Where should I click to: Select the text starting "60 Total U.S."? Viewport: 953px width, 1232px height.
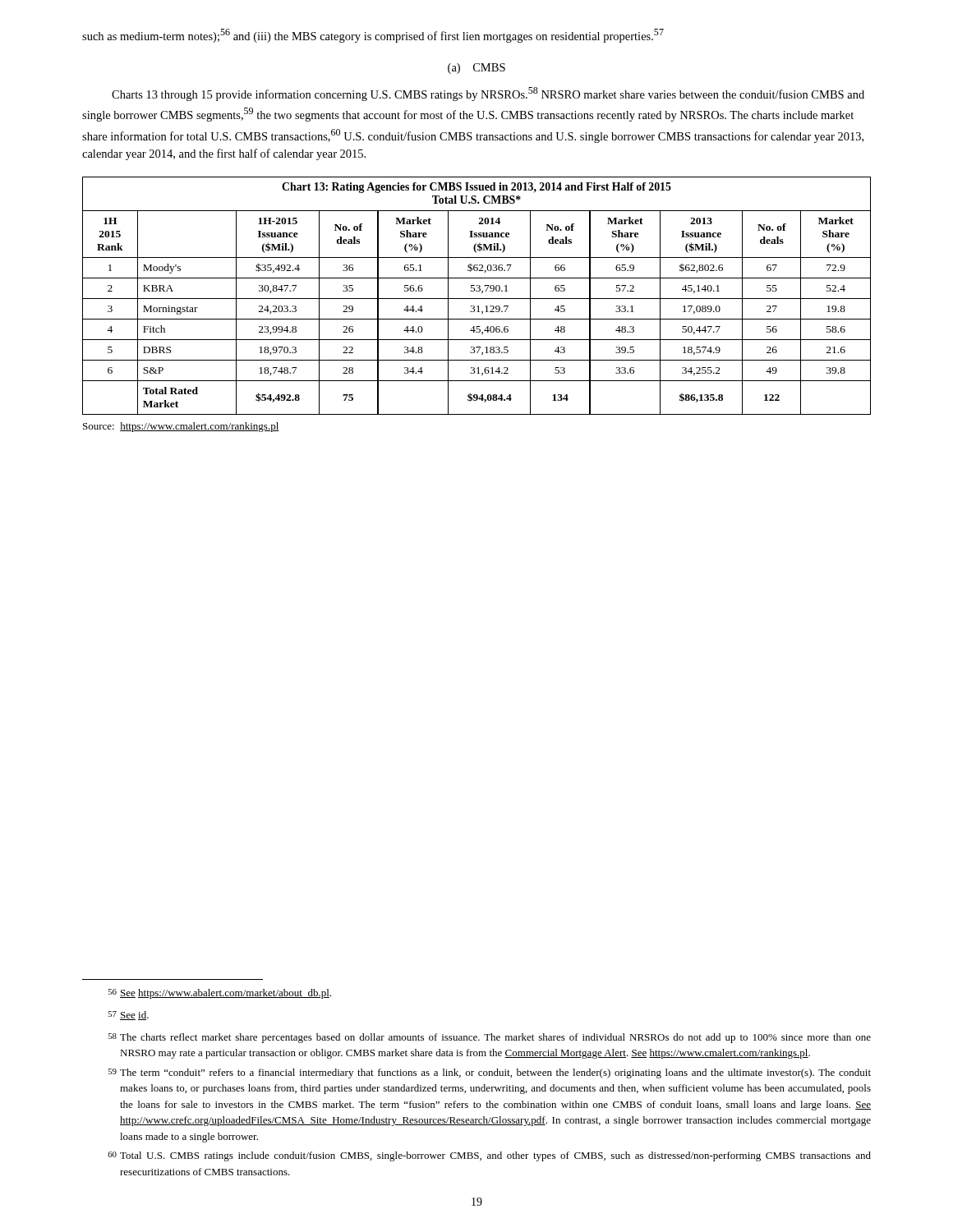[476, 1163]
